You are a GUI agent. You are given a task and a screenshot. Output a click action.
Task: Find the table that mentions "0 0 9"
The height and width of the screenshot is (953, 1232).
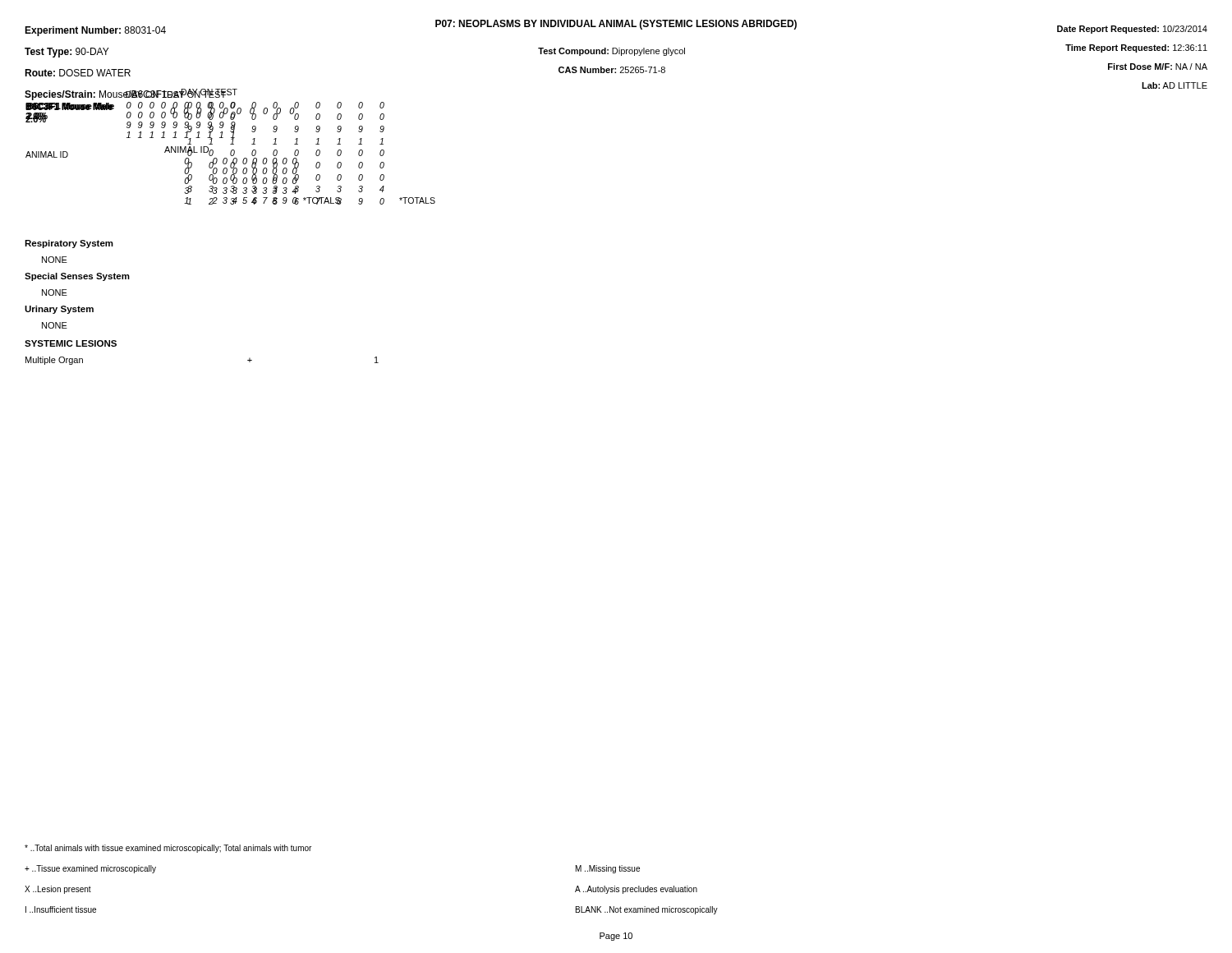pyautogui.click(x=616, y=147)
